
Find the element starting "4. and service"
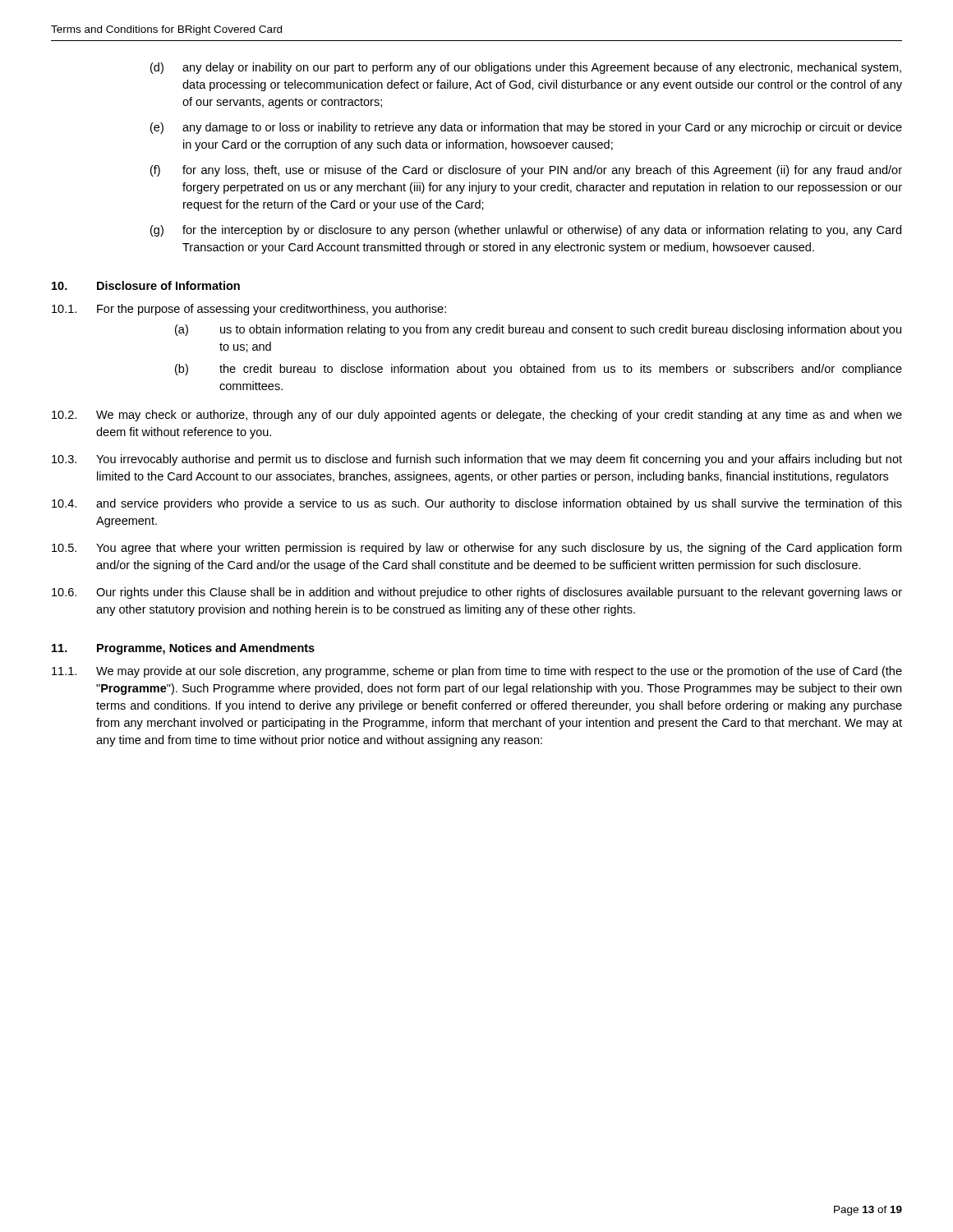click(476, 513)
